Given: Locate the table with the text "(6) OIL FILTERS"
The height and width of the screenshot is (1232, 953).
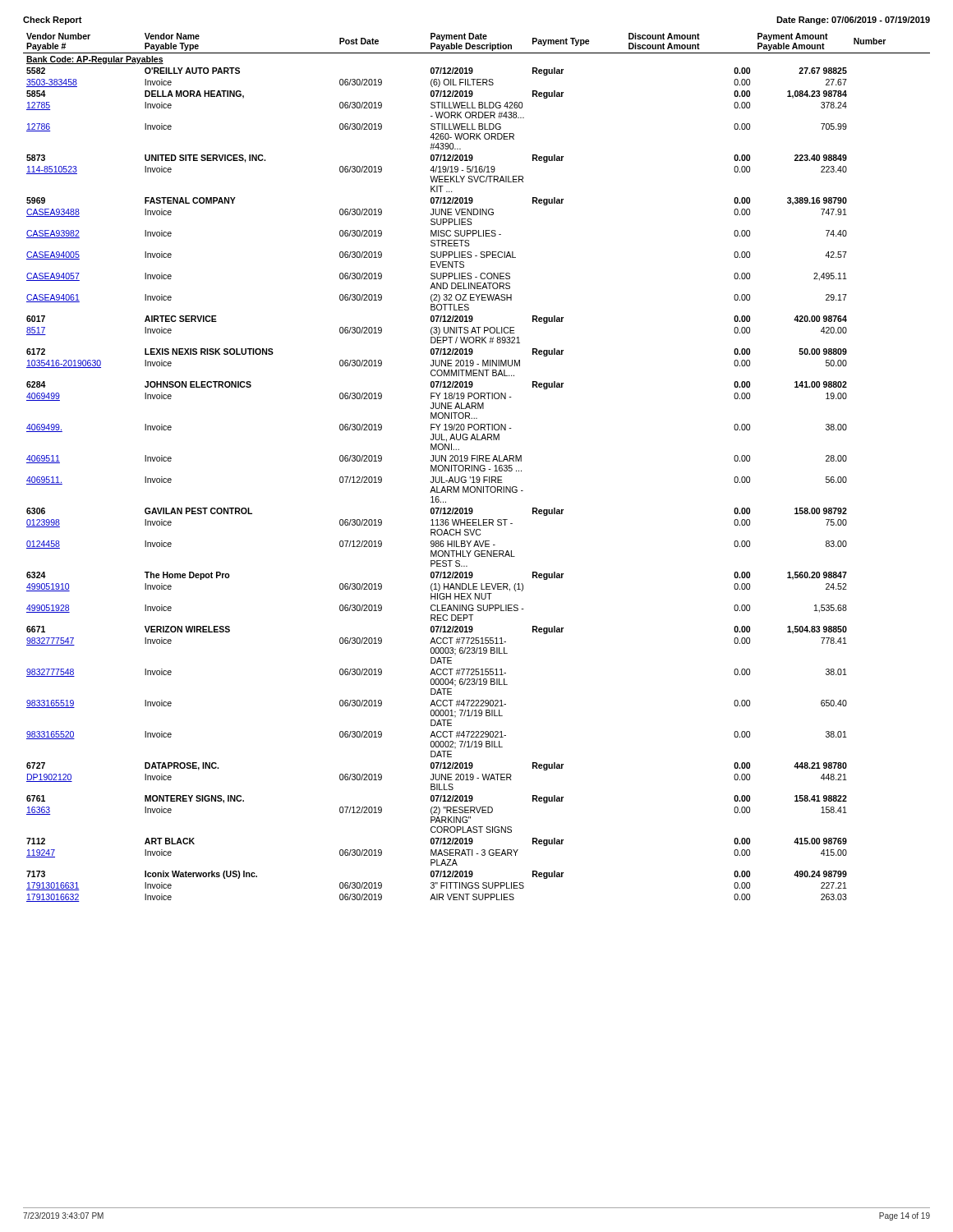Looking at the screenshot, I should (x=476, y=466).
